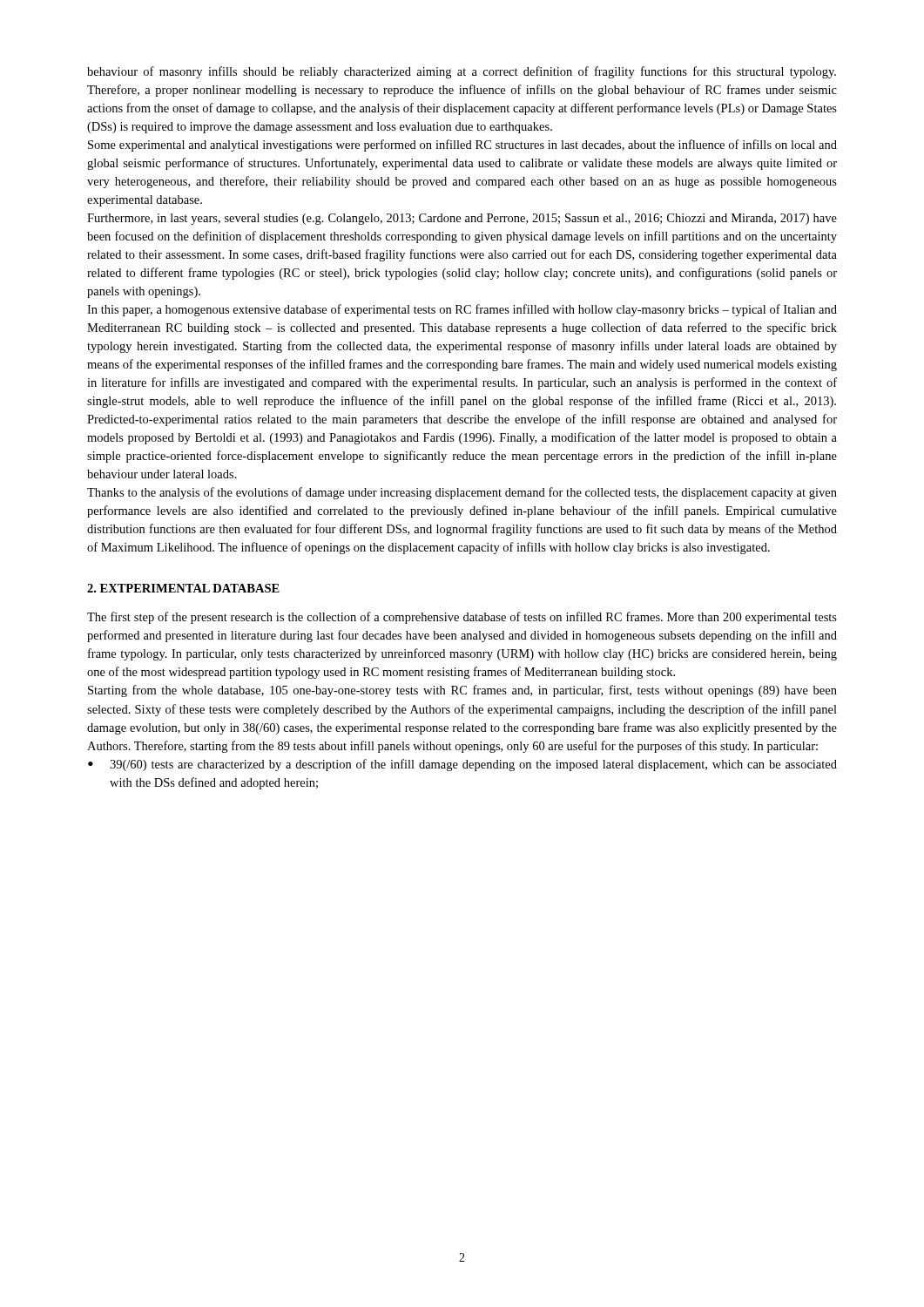Find the text block that reads "The first step of the"

[x=462, y=645]
